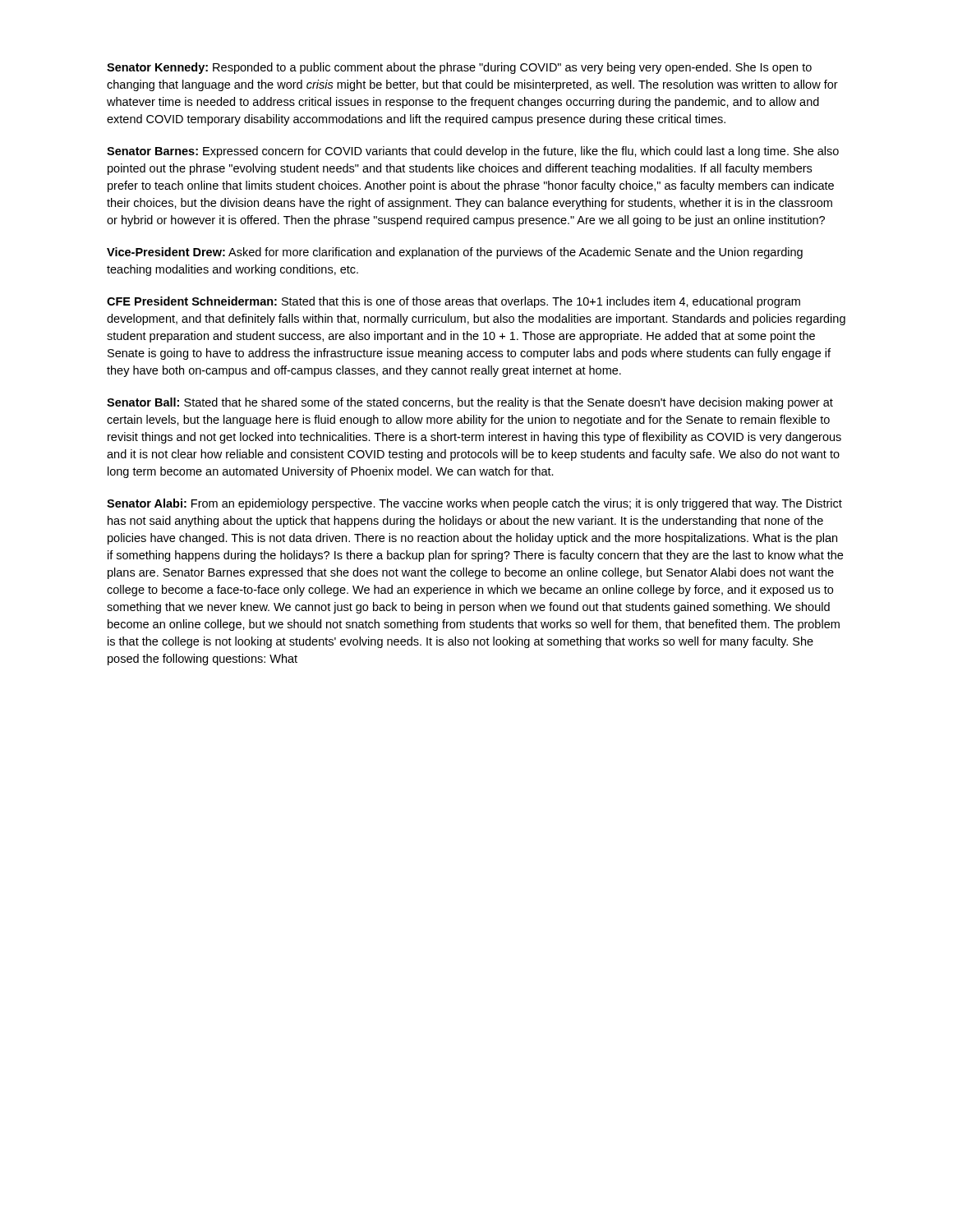The height and width of the screenshot is (1232, 953).
Task: Point to the element starting "Senator Barnes: Expressed concern for"
Action: 473,186
